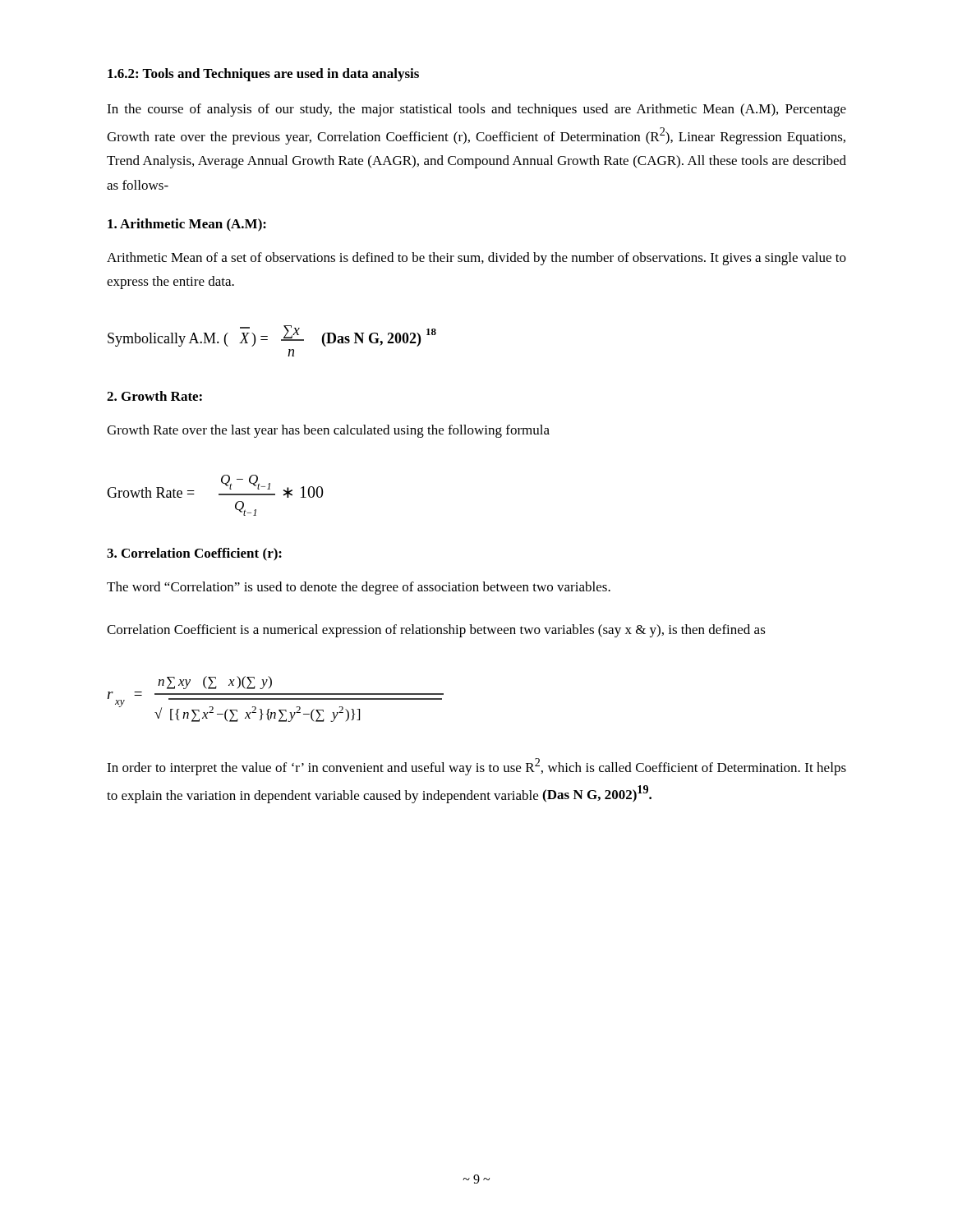Select the section header that reads "1.6.2: Tools and Techniques are used"
This screenshot has width=953, height=1232.
coord(263,73)
